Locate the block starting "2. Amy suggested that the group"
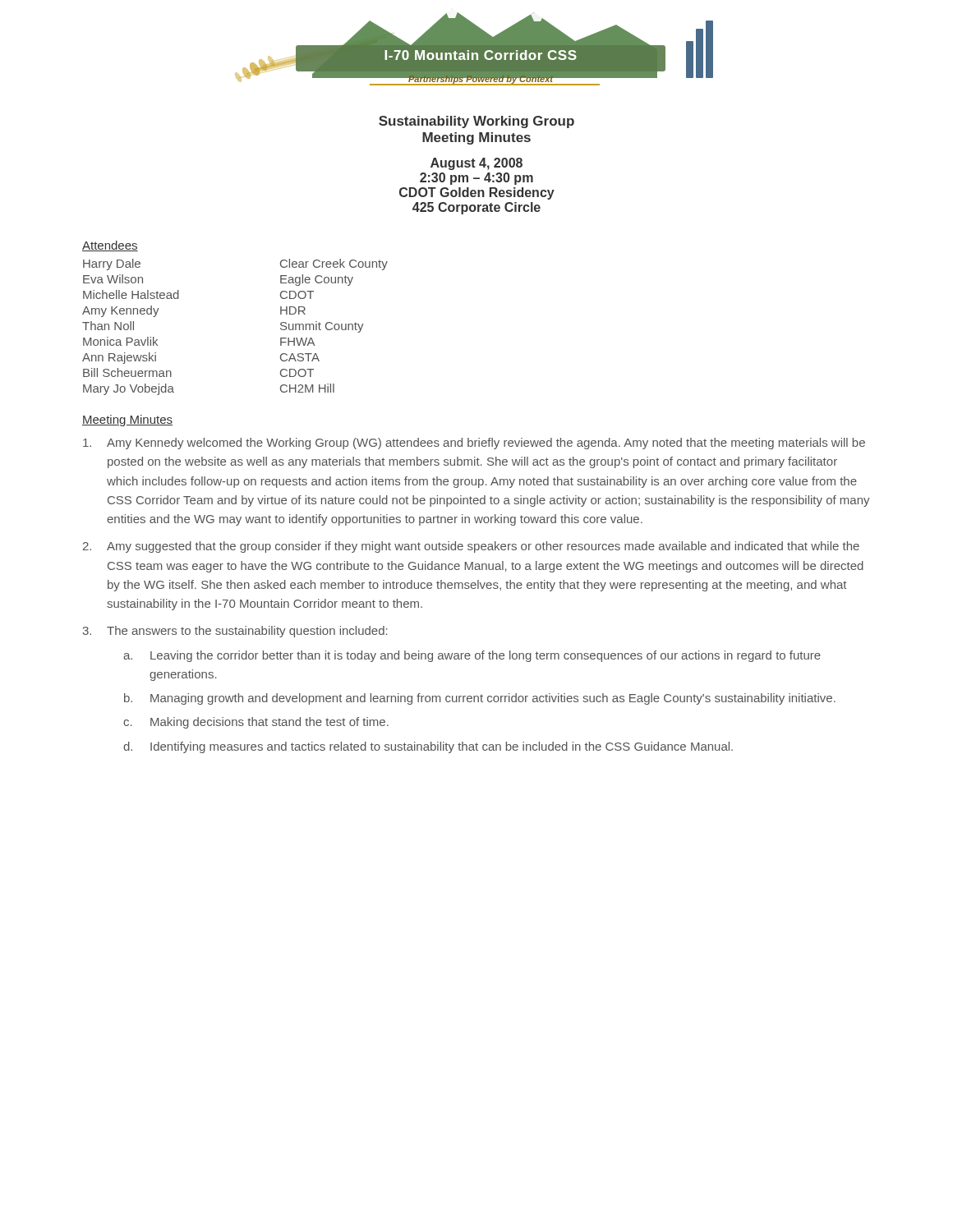Viewport: 953px width, 1232px height. pyautogui.click(x=476, y=575)
